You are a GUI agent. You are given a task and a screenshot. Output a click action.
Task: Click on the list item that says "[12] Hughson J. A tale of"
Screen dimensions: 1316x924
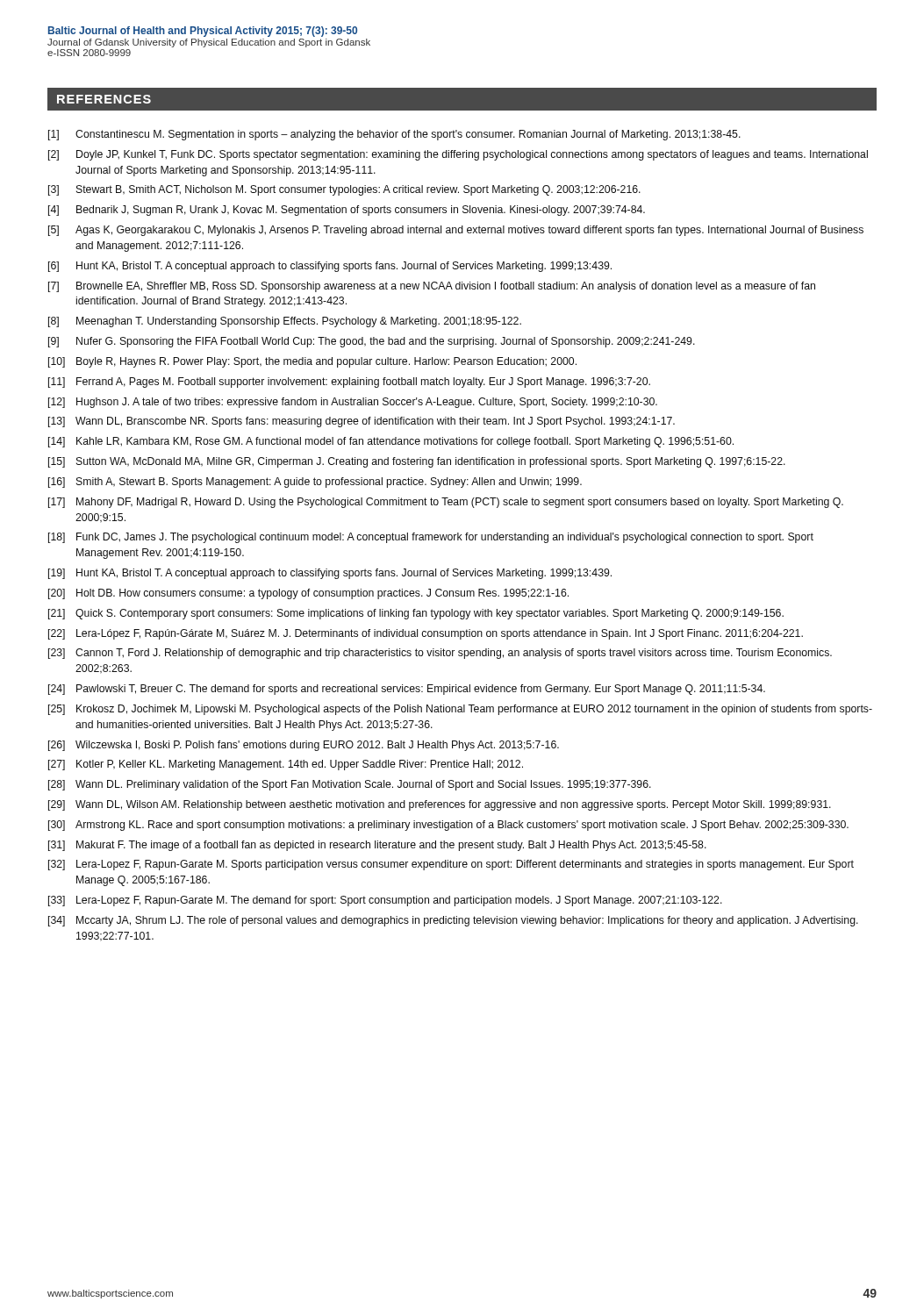(462, 402)
